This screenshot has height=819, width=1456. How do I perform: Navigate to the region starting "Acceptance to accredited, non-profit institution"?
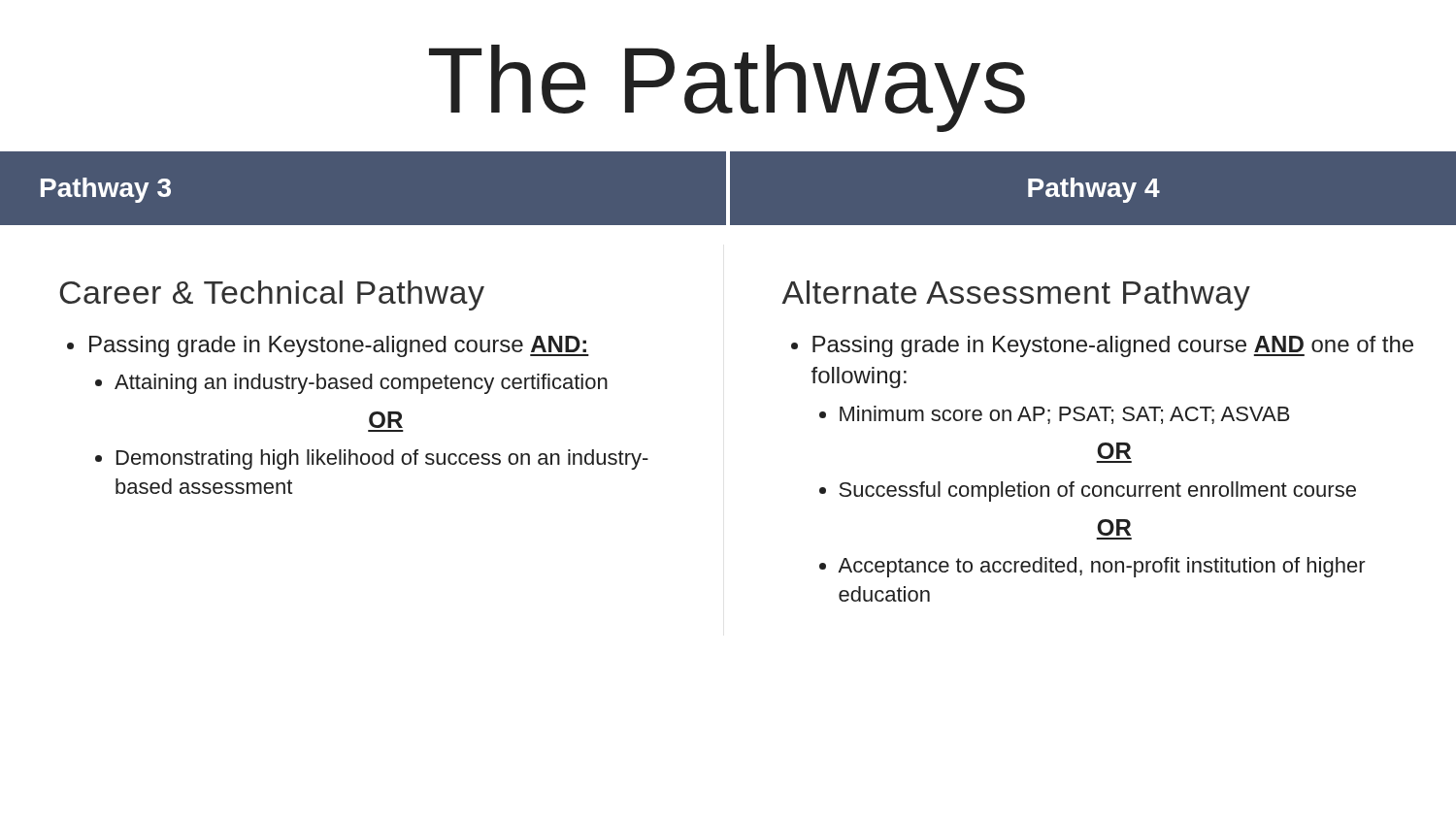click(1102, 580)
